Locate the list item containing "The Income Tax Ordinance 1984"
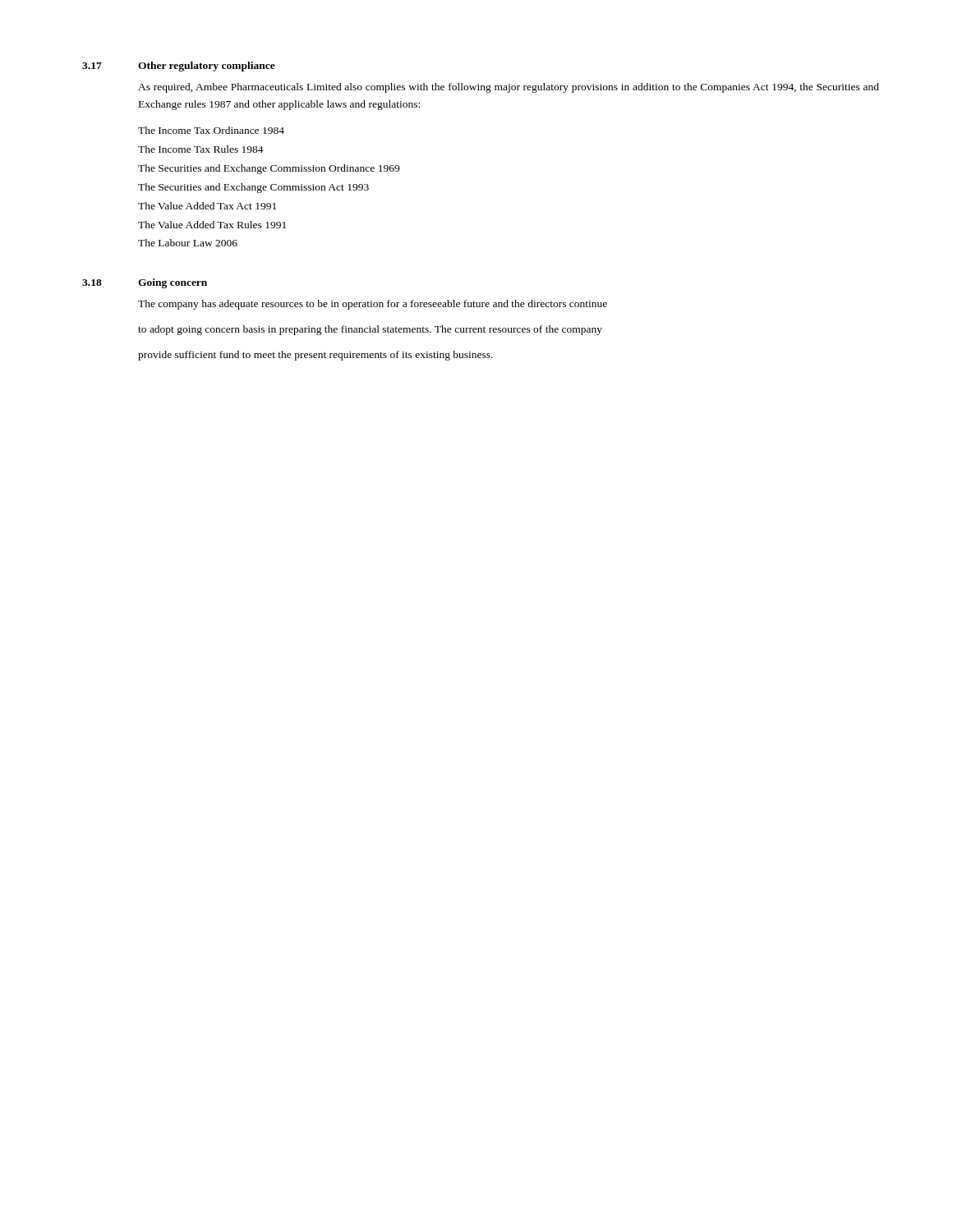 click(211, 130)
